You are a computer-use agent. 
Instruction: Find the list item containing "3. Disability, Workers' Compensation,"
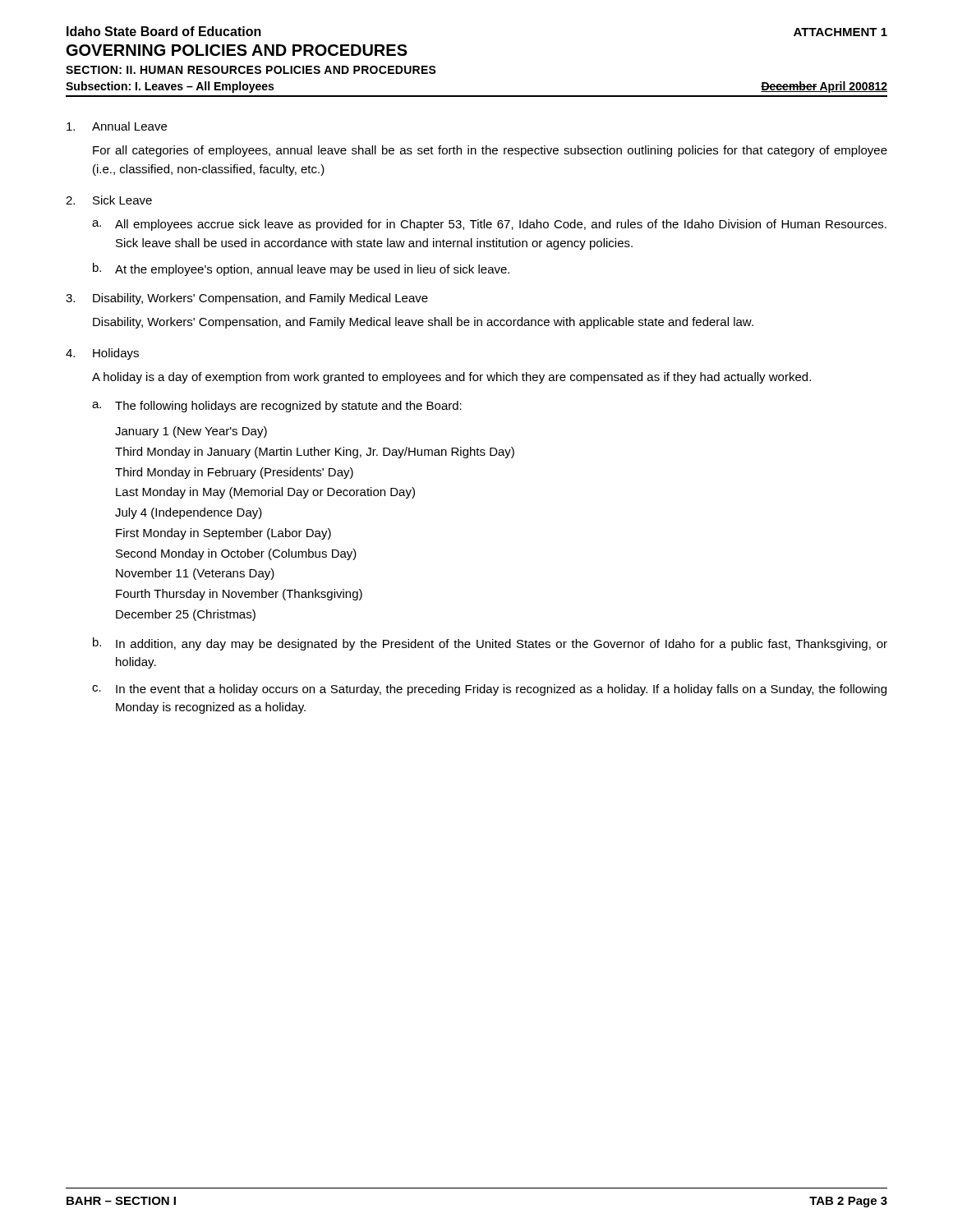click(x=247, y=299)
